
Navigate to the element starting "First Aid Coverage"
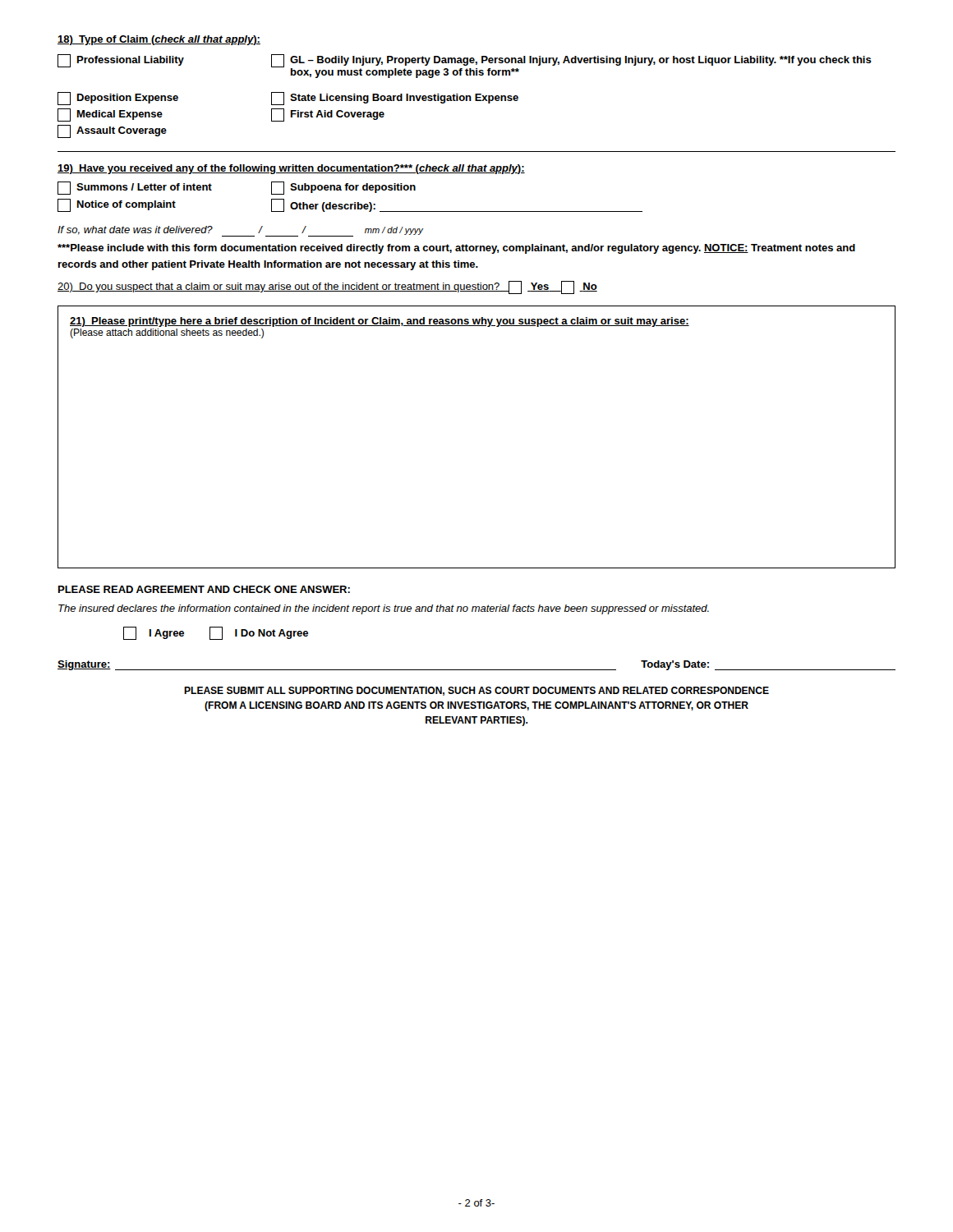coord(328,115)
